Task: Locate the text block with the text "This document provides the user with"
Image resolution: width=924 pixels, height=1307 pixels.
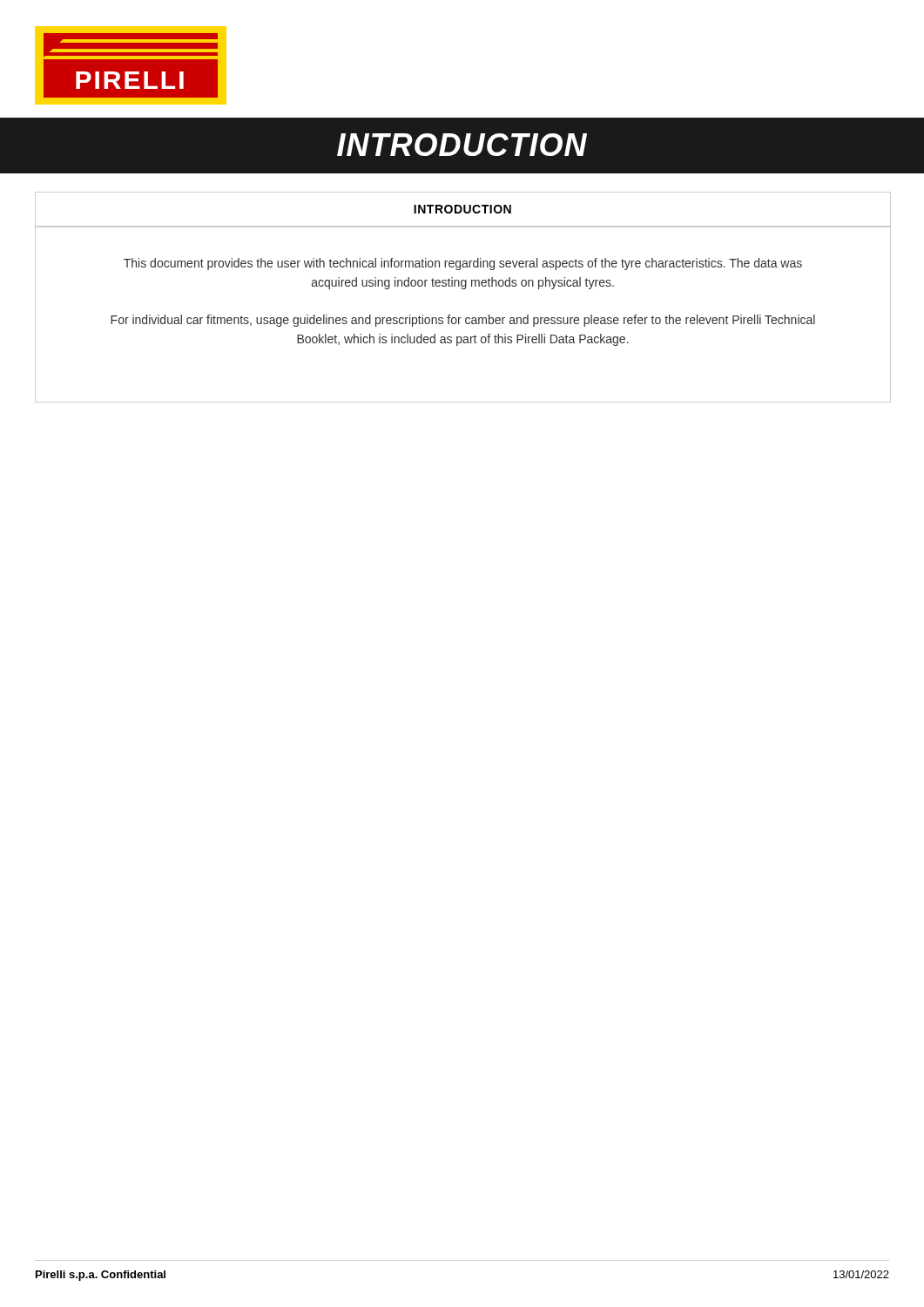Action: click(x=463, y=273)
